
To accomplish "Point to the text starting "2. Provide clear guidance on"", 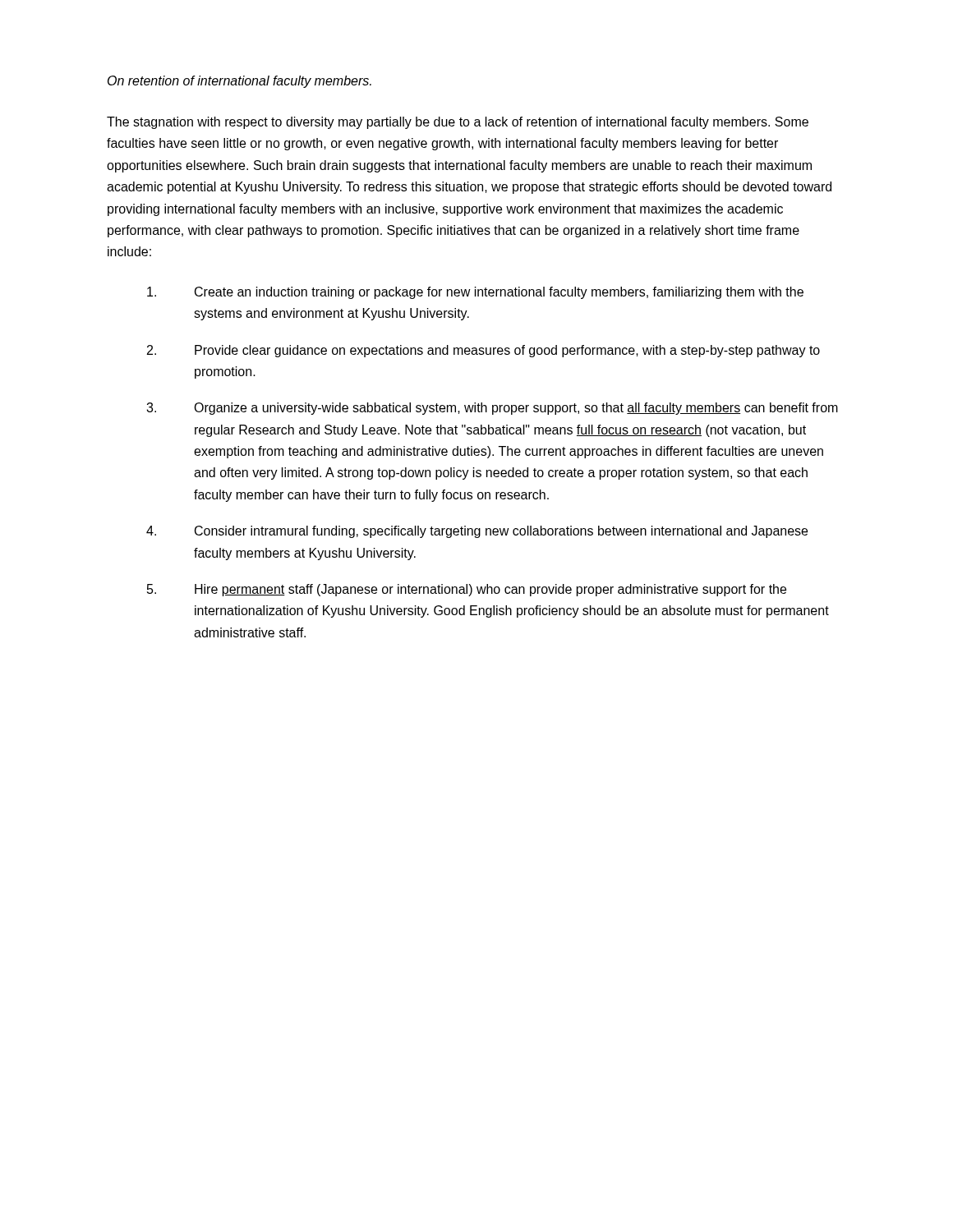I will pyautogui.click(x=476, y=361).
